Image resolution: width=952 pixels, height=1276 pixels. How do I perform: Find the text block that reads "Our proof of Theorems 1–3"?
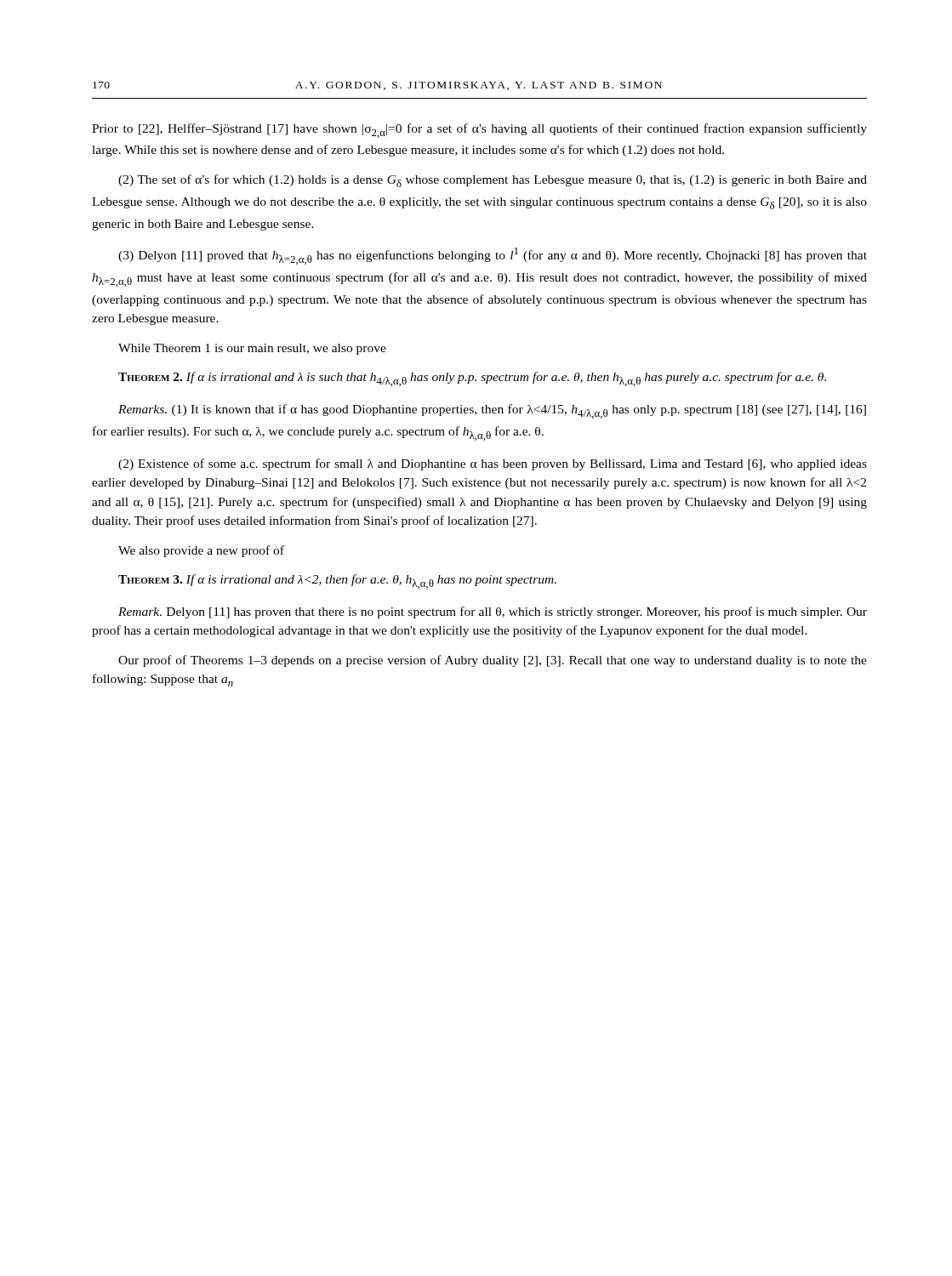click(479, 671)
